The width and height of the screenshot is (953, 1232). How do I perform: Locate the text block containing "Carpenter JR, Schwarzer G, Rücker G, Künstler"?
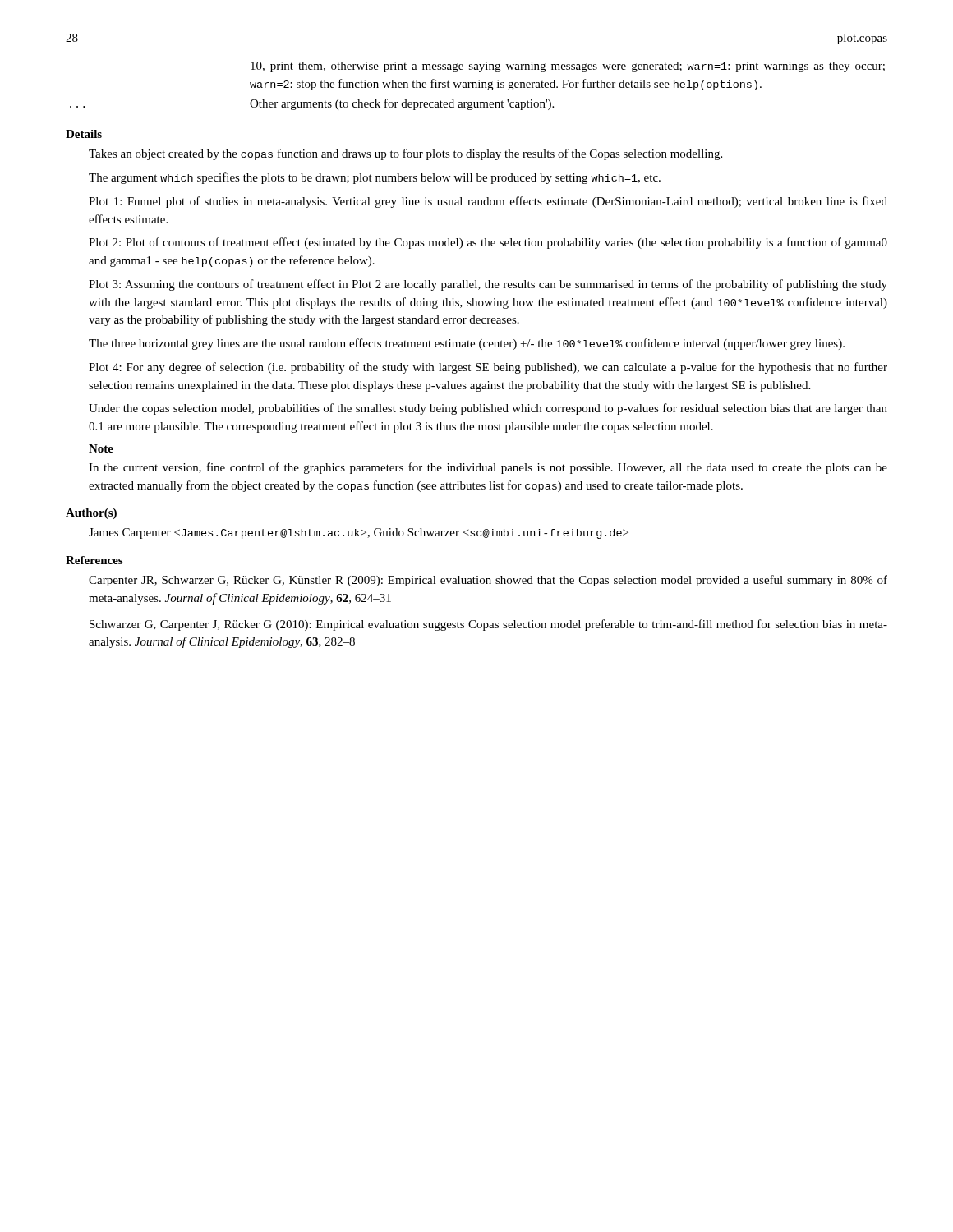pyautogui.click(x=488, y=589)
